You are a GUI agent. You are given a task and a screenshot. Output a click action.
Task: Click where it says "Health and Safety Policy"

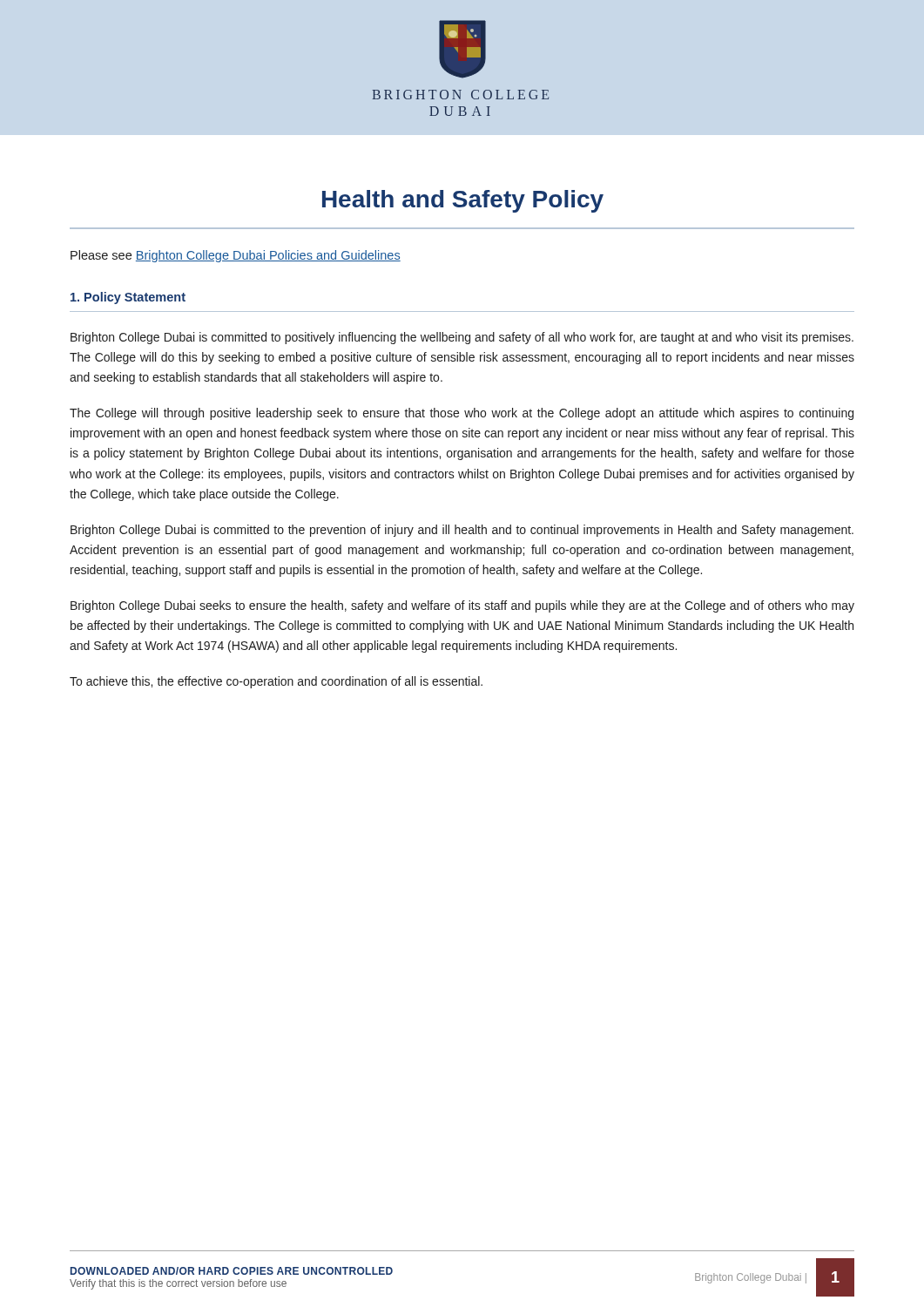tap(462, 199)
